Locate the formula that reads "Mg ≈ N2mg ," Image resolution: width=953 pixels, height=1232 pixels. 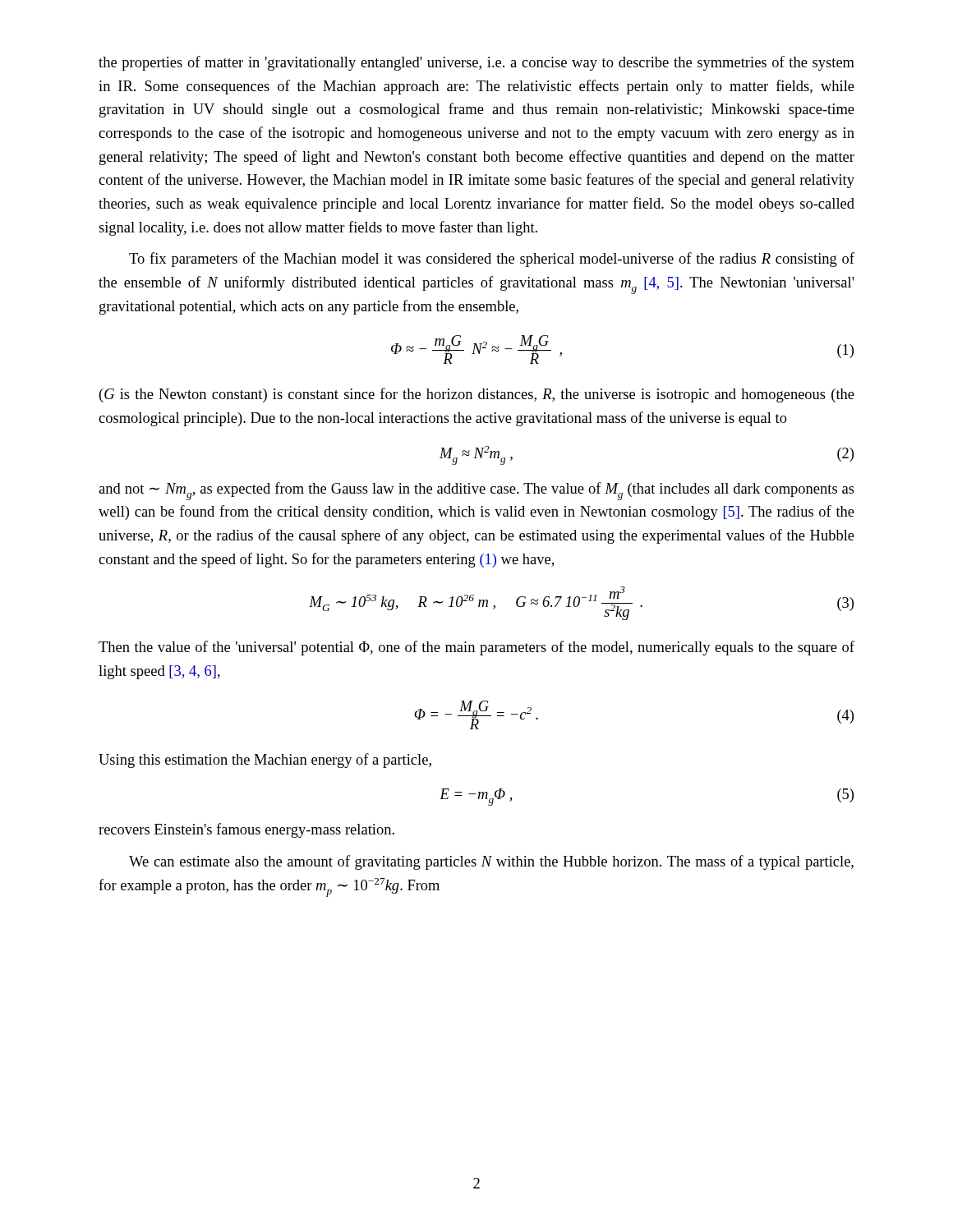[x=476, y=454]
